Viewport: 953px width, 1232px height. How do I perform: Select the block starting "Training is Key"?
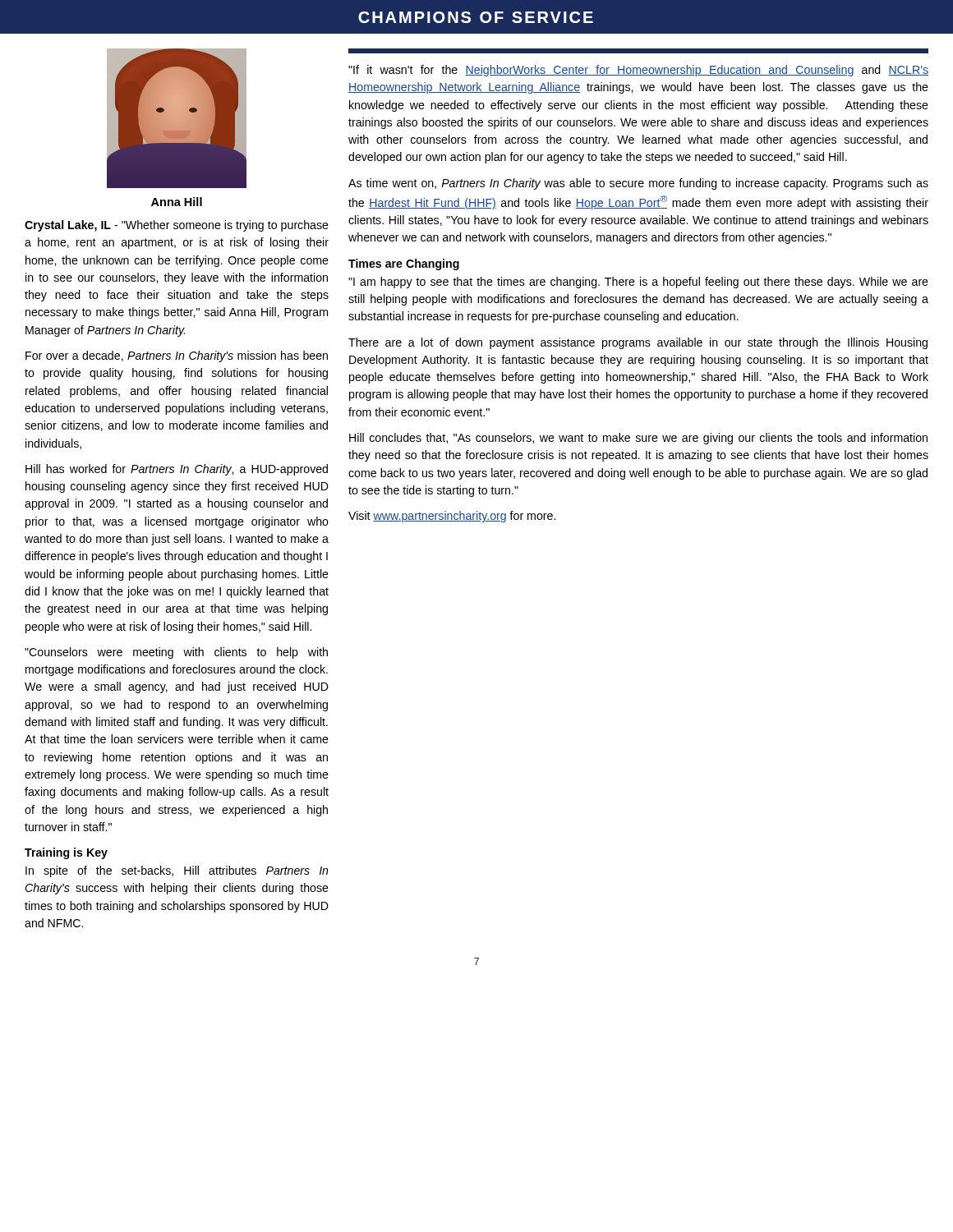(x=66, y=853)
